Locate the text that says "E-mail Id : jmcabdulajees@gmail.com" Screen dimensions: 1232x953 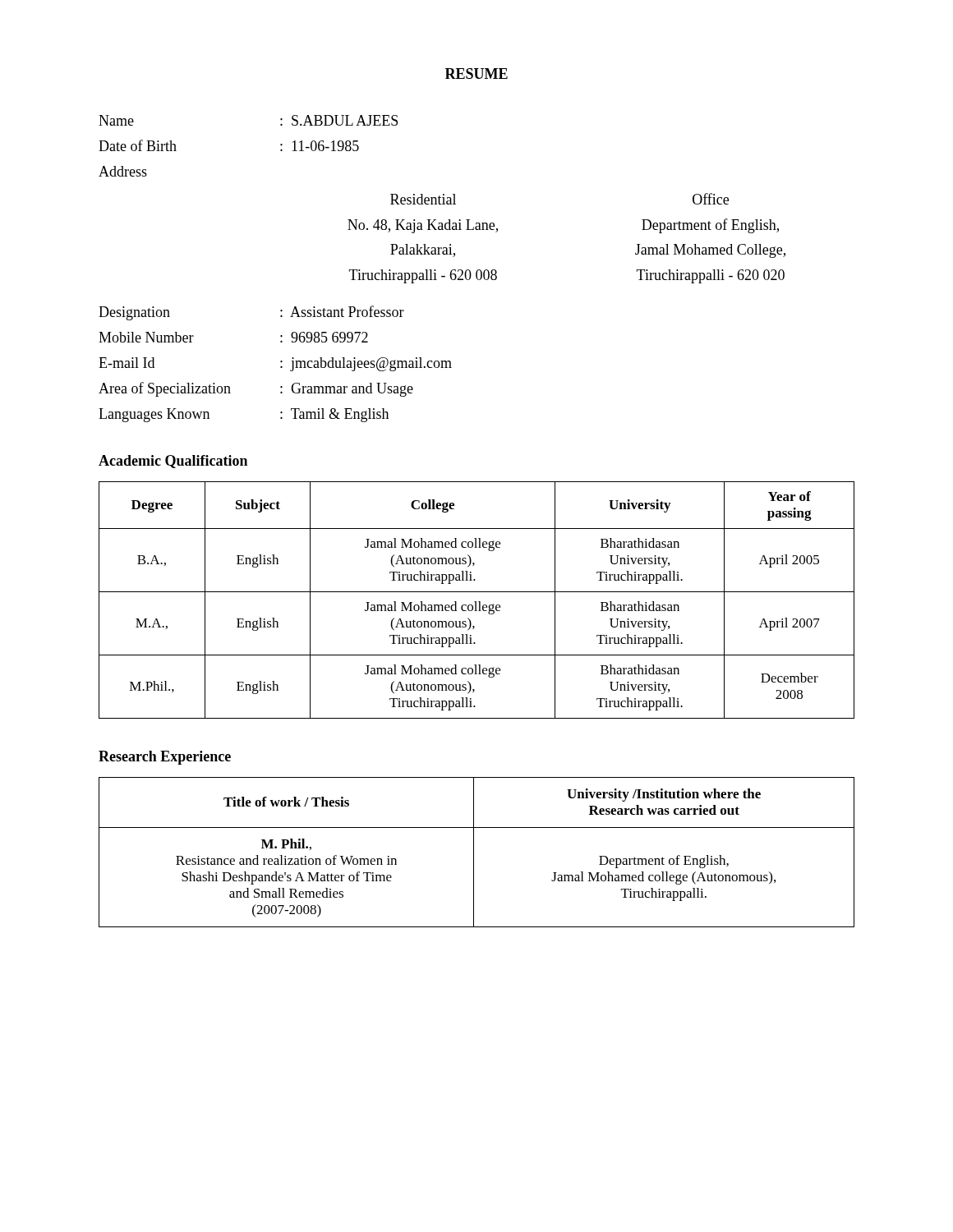coord(123,364)
